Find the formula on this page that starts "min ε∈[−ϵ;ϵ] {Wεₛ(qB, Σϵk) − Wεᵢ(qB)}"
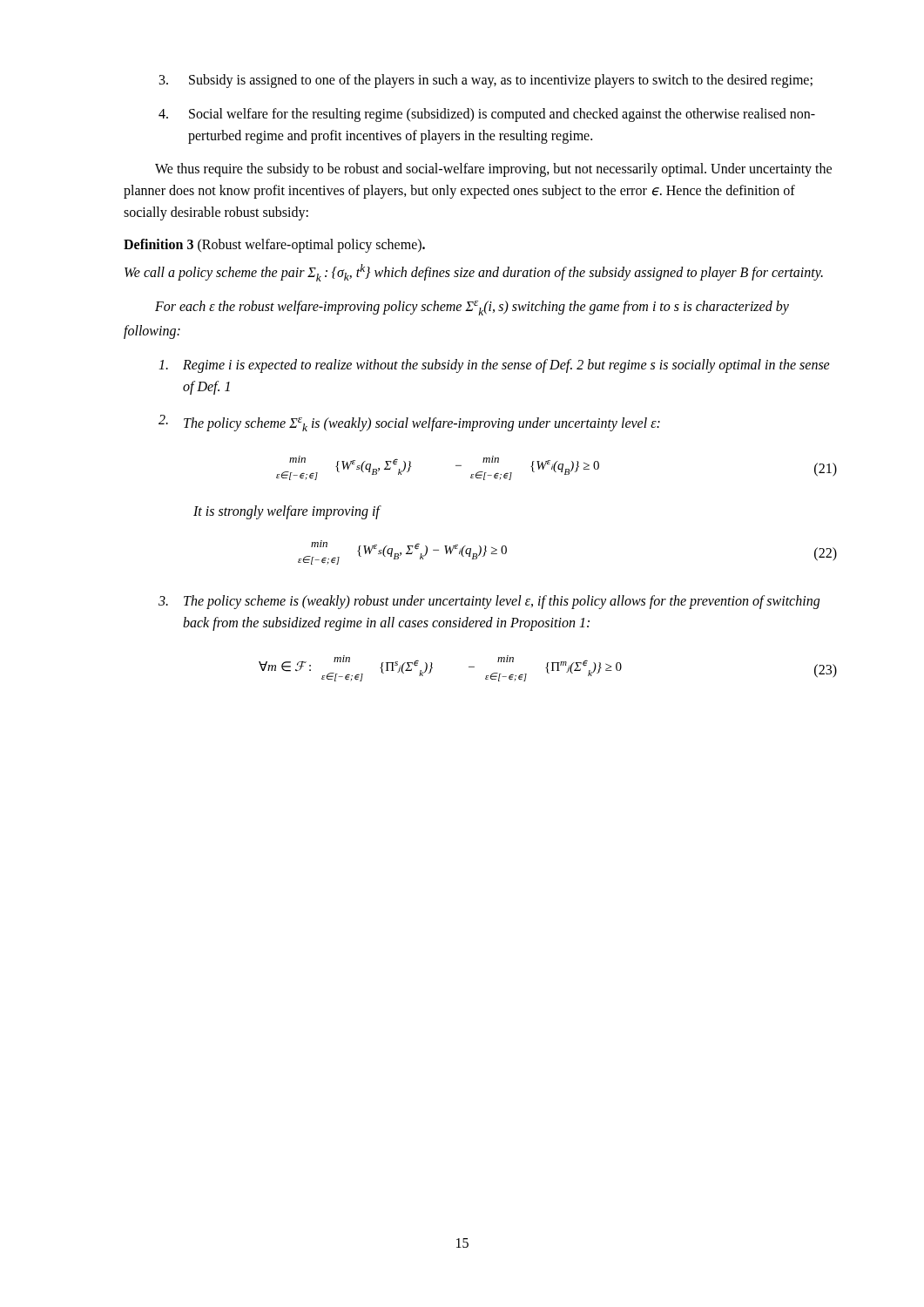 [x=384, y=552]
